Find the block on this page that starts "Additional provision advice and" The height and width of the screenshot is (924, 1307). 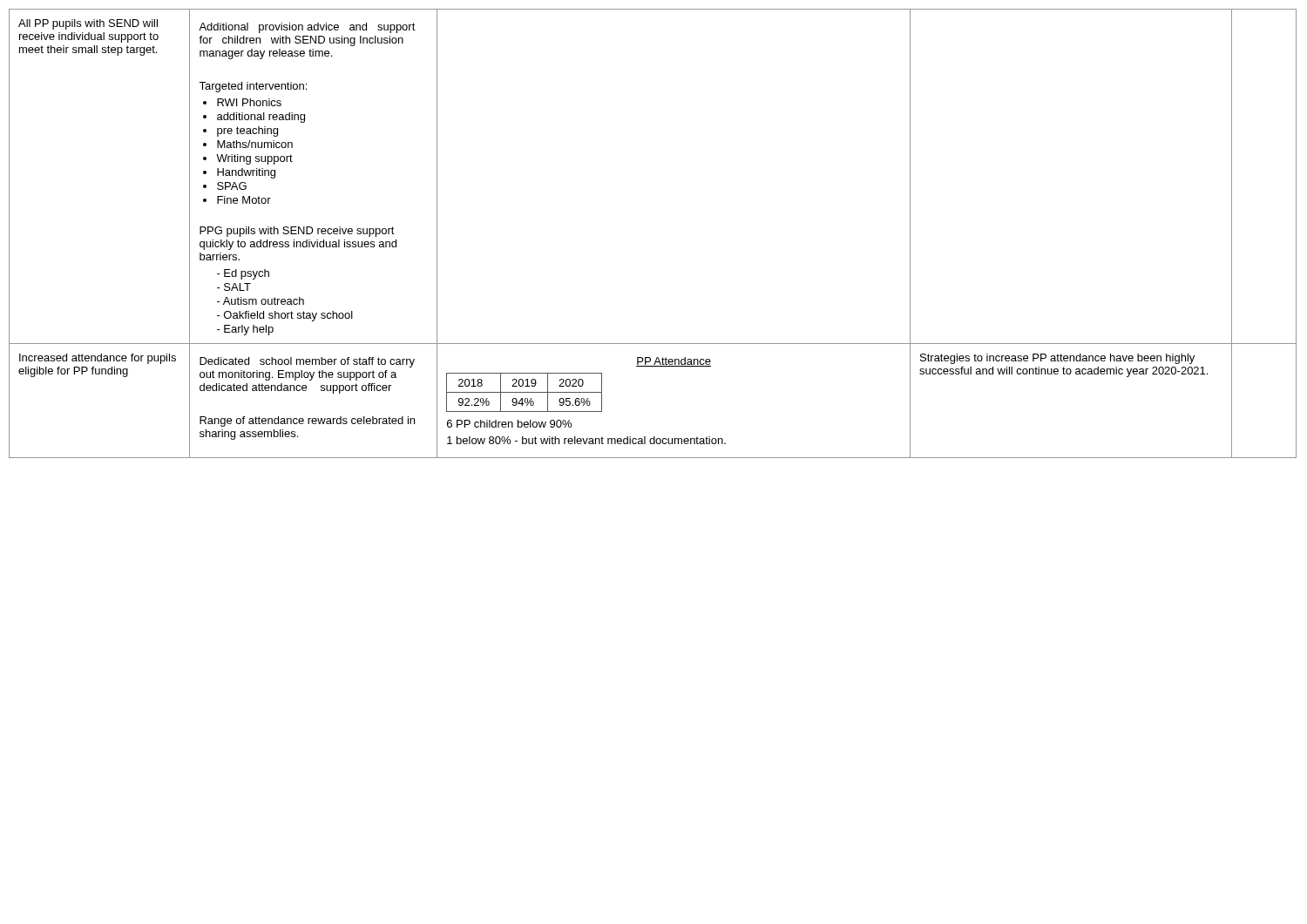tap(307, 28)
